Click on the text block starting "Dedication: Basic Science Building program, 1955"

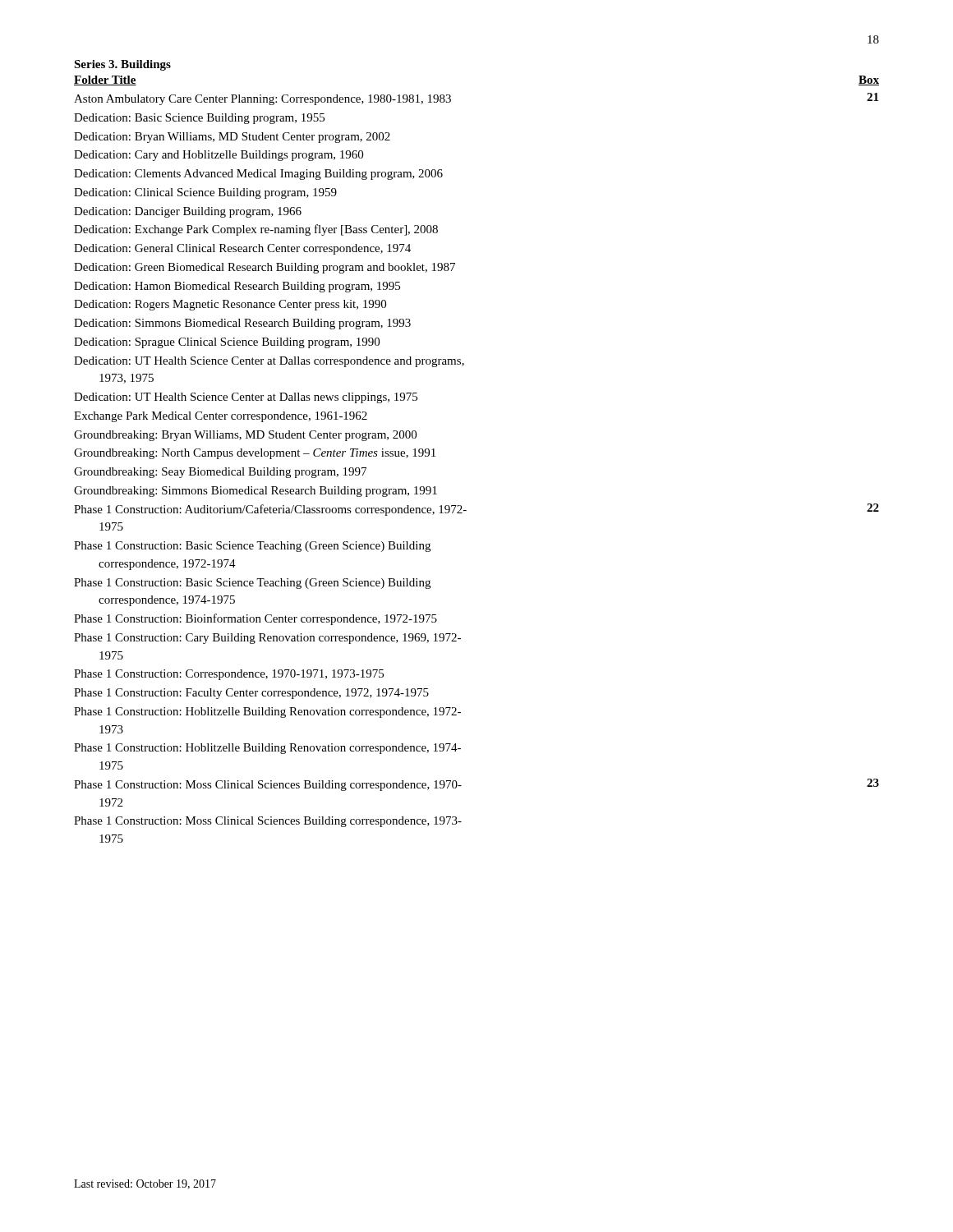point(199,119)
